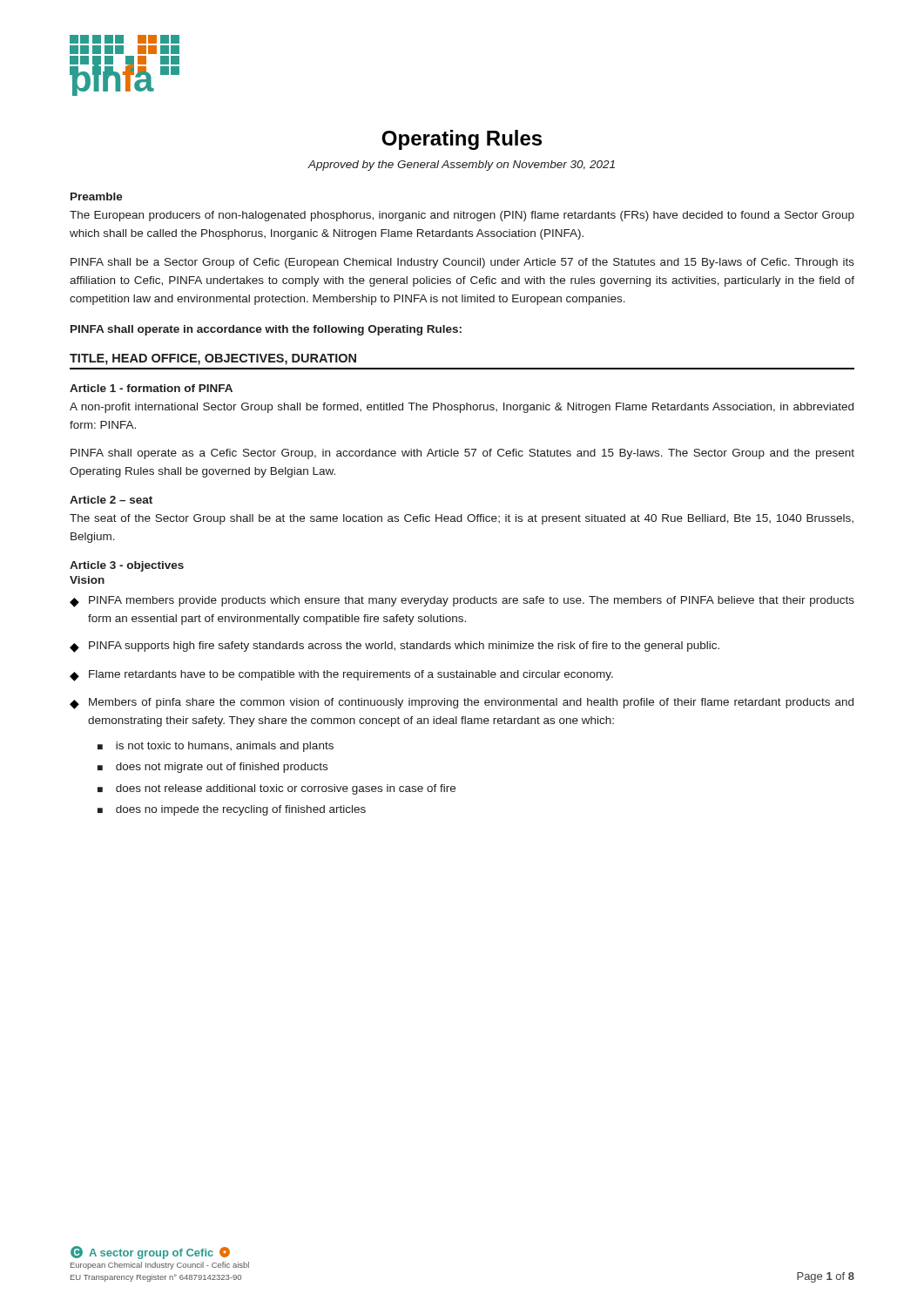Click on the element starting "◆ PINFA supports high fire"
924x1307 pixels.
(x=395, y=647)
